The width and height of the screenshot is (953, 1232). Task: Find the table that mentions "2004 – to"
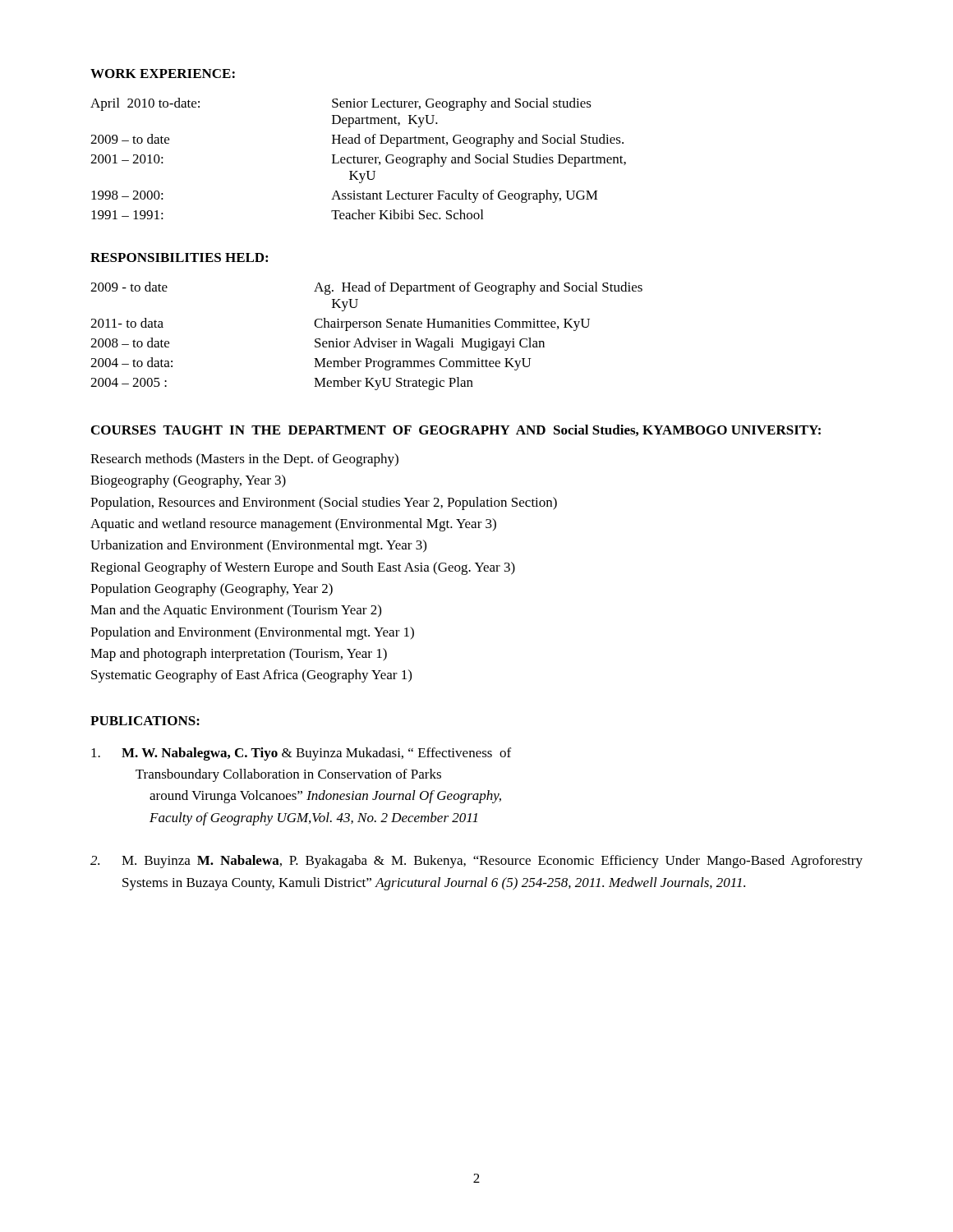[x=476, y=335]
